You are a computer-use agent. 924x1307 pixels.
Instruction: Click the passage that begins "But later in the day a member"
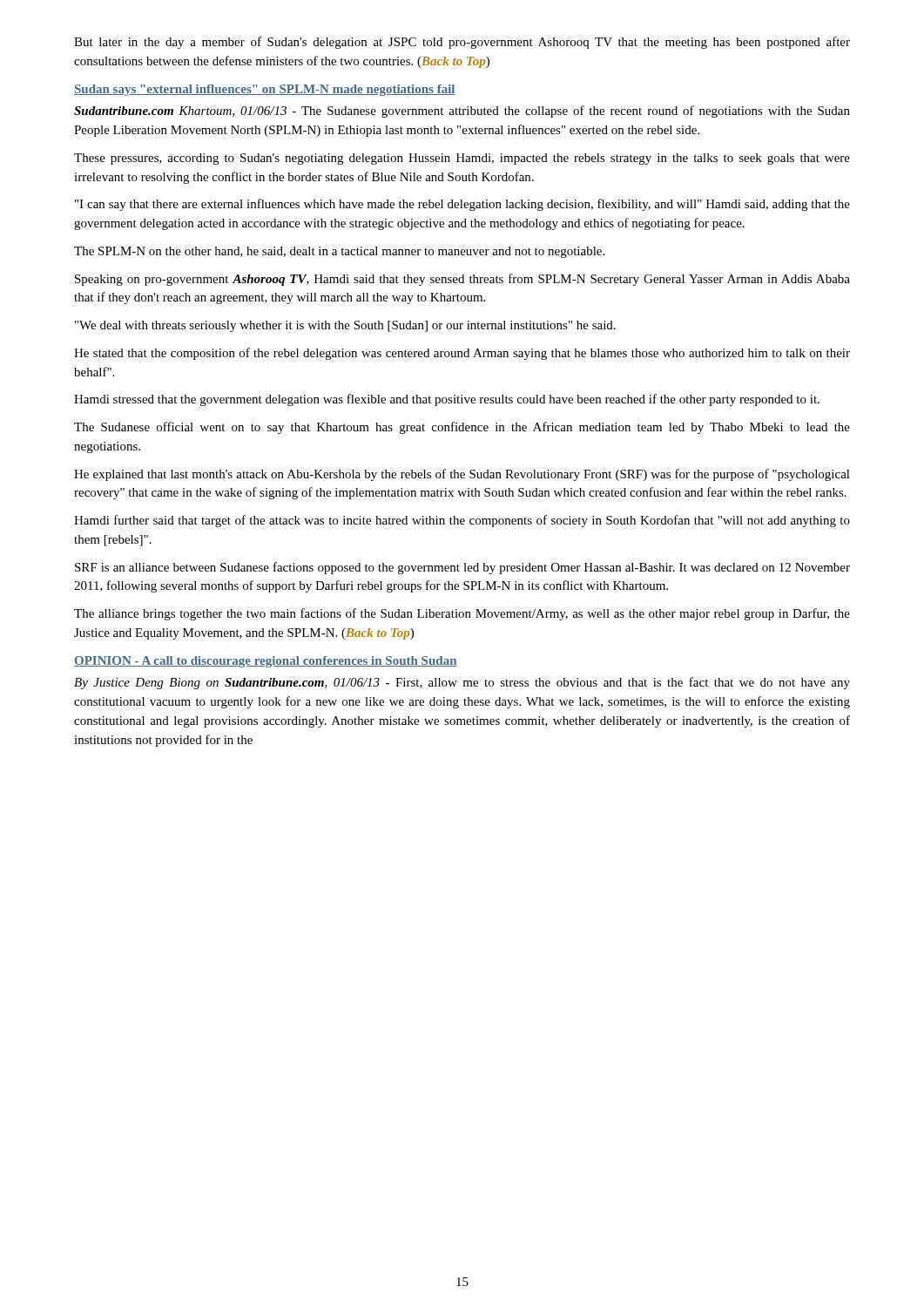pos(462,52)
